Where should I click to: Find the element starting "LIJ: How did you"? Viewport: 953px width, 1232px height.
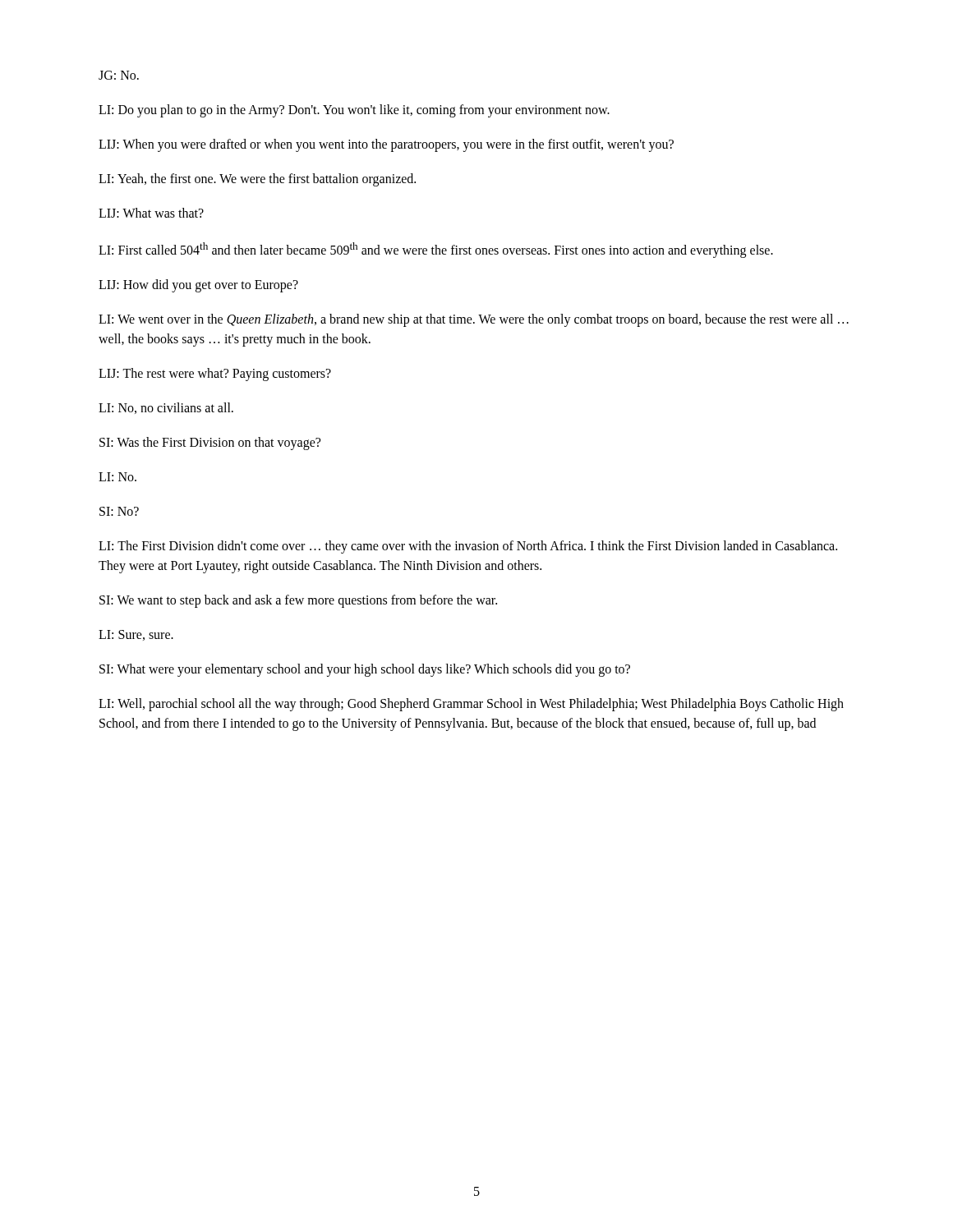tap(198, 285)
